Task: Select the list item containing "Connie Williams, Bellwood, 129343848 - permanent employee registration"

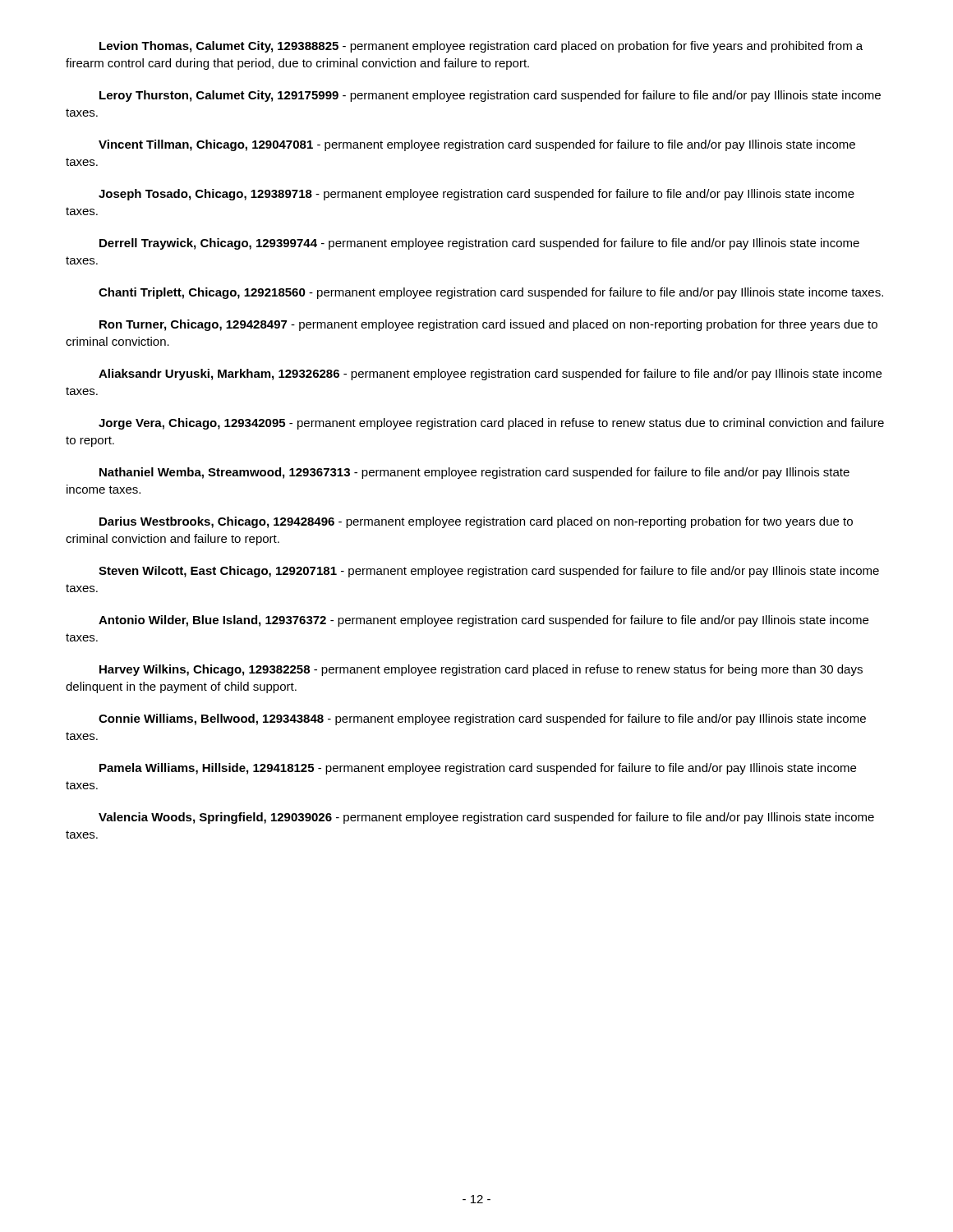Action: tap(476, 727)
